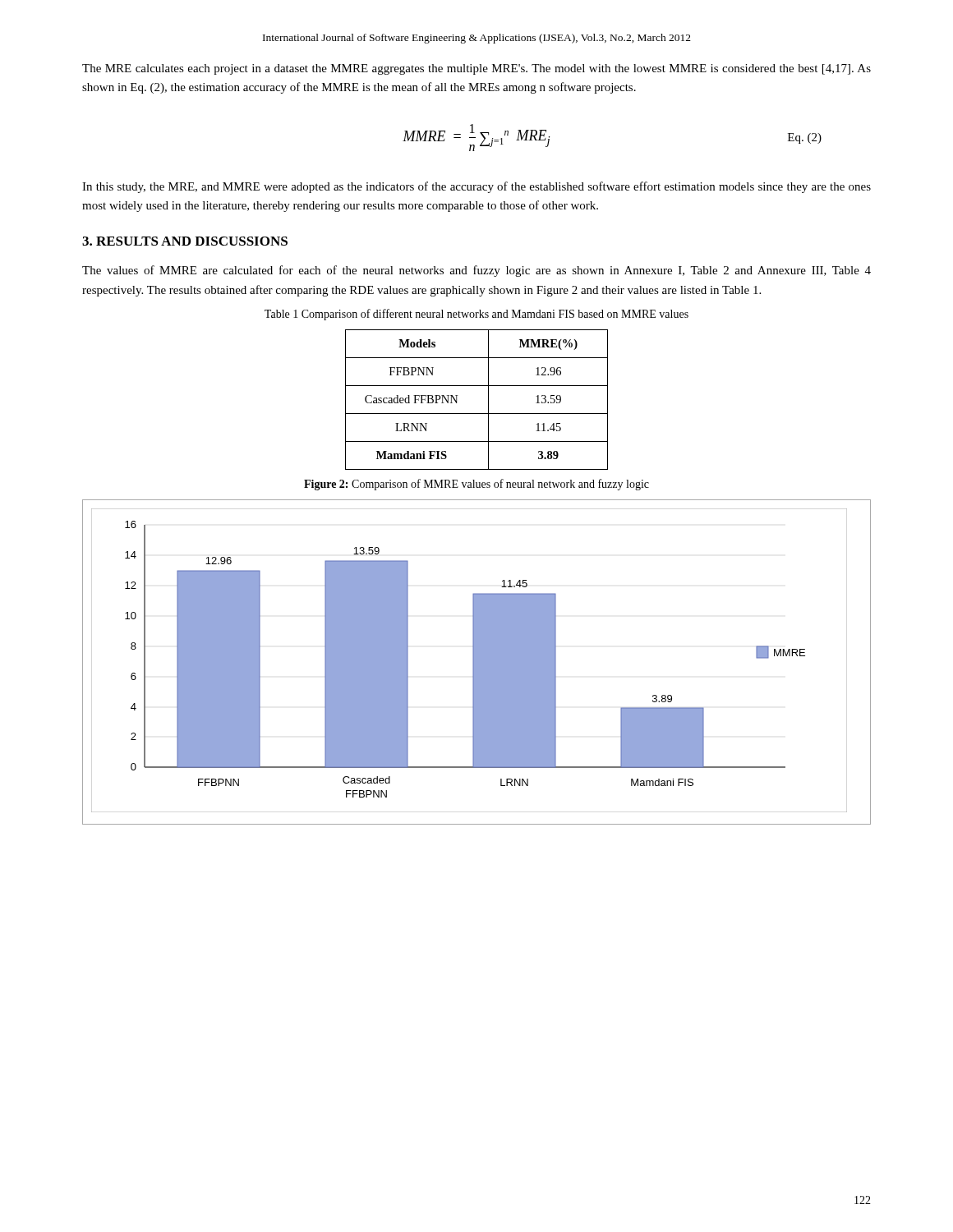This screenshot has width=953, height=1232.
Task: Select the element starting "3. RESULTS AND DISCUSSIONS"
Action: pyautogui.click(x=185, y=241)
